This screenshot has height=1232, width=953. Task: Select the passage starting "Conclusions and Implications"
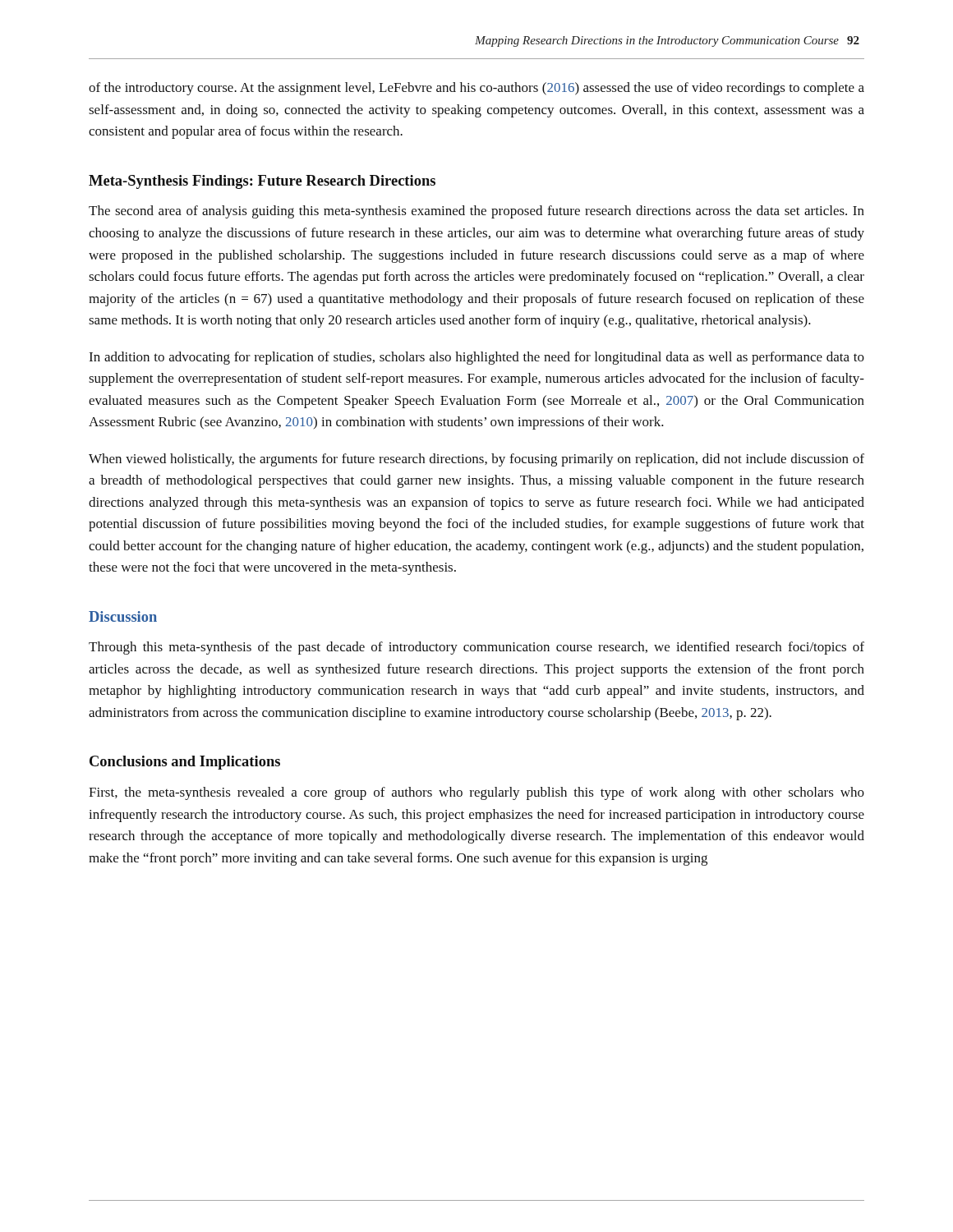tap(185, 762)
